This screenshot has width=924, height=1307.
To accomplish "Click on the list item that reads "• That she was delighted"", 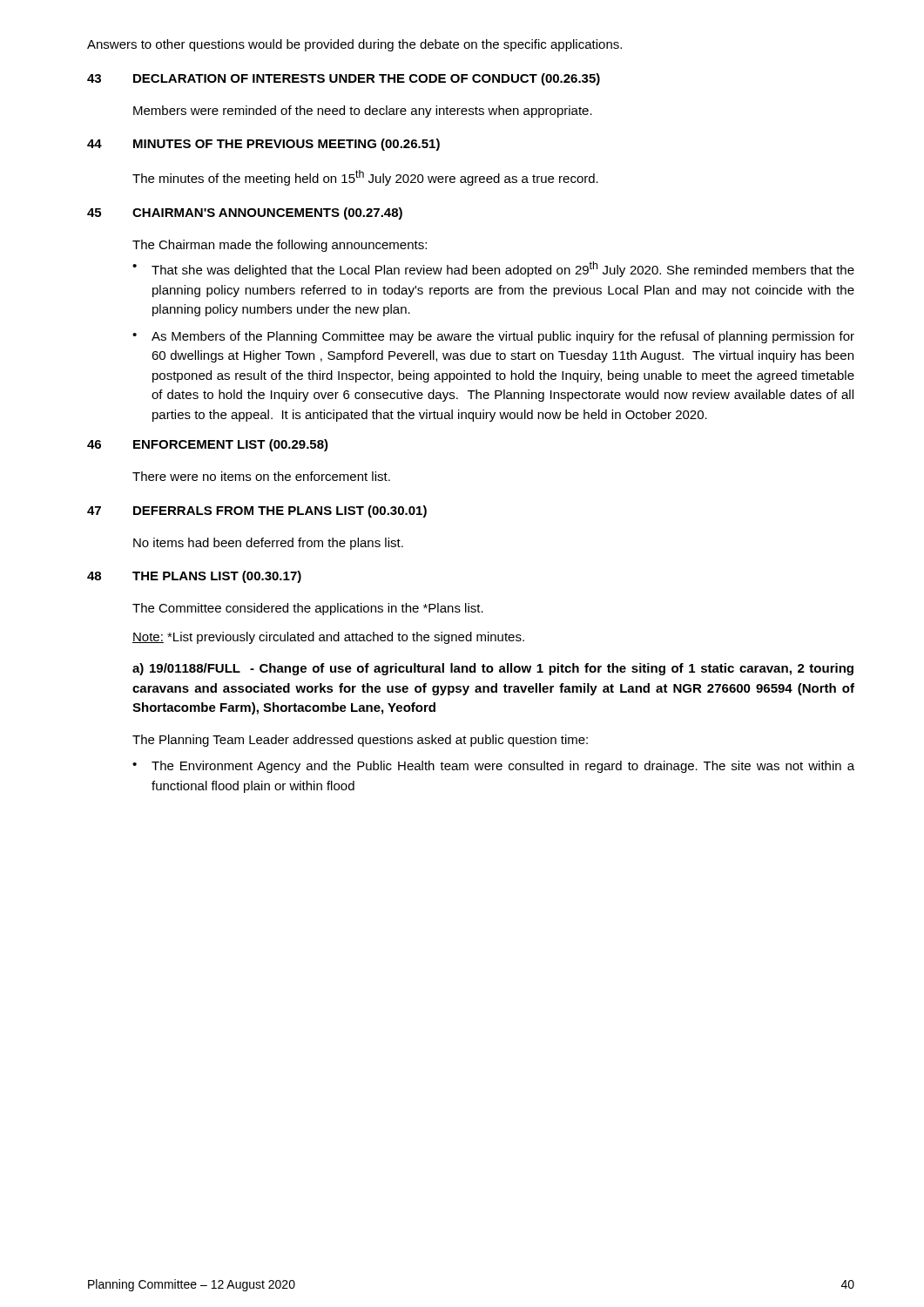I will point(493,289).
